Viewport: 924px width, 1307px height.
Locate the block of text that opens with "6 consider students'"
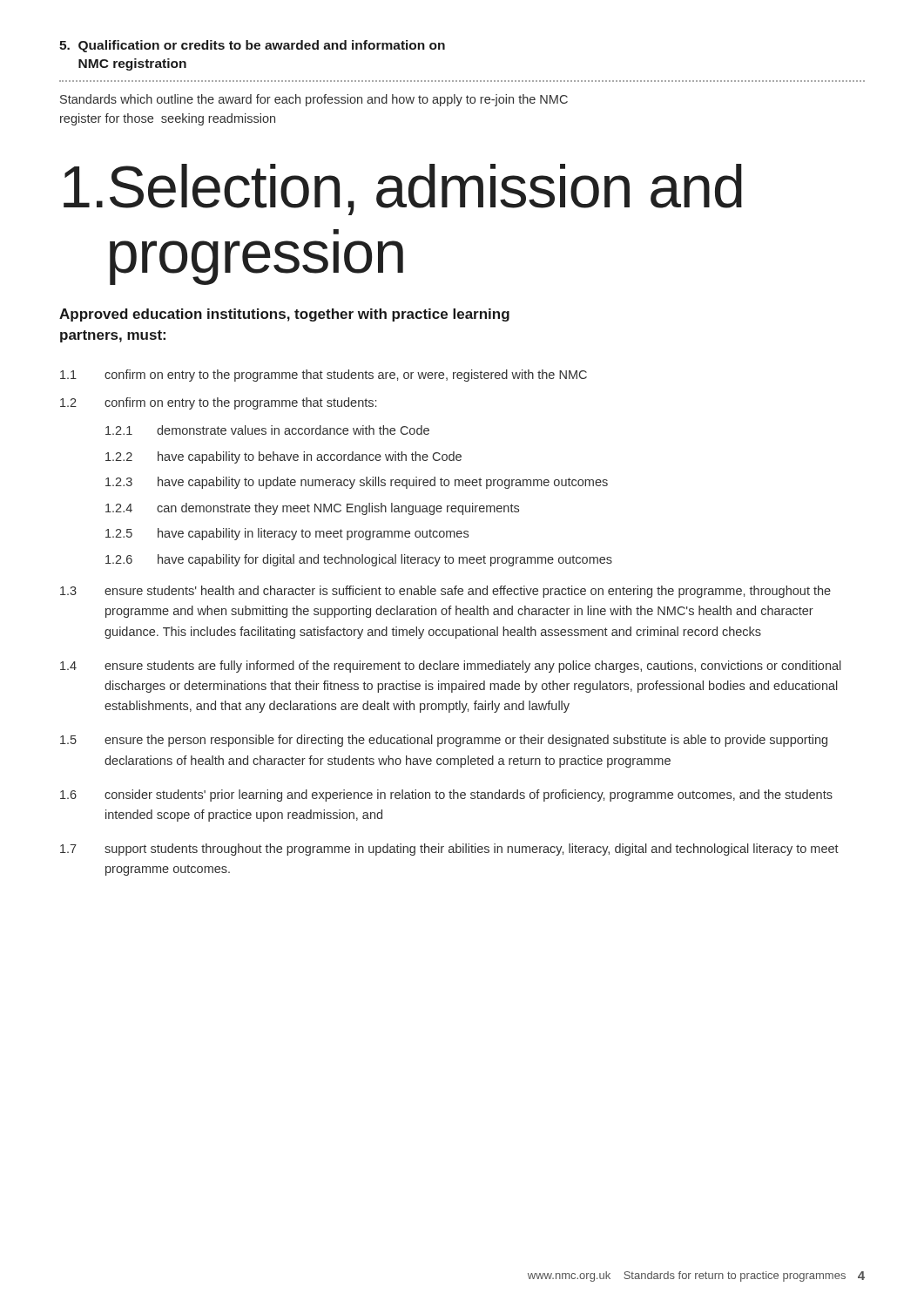(462, 805)
